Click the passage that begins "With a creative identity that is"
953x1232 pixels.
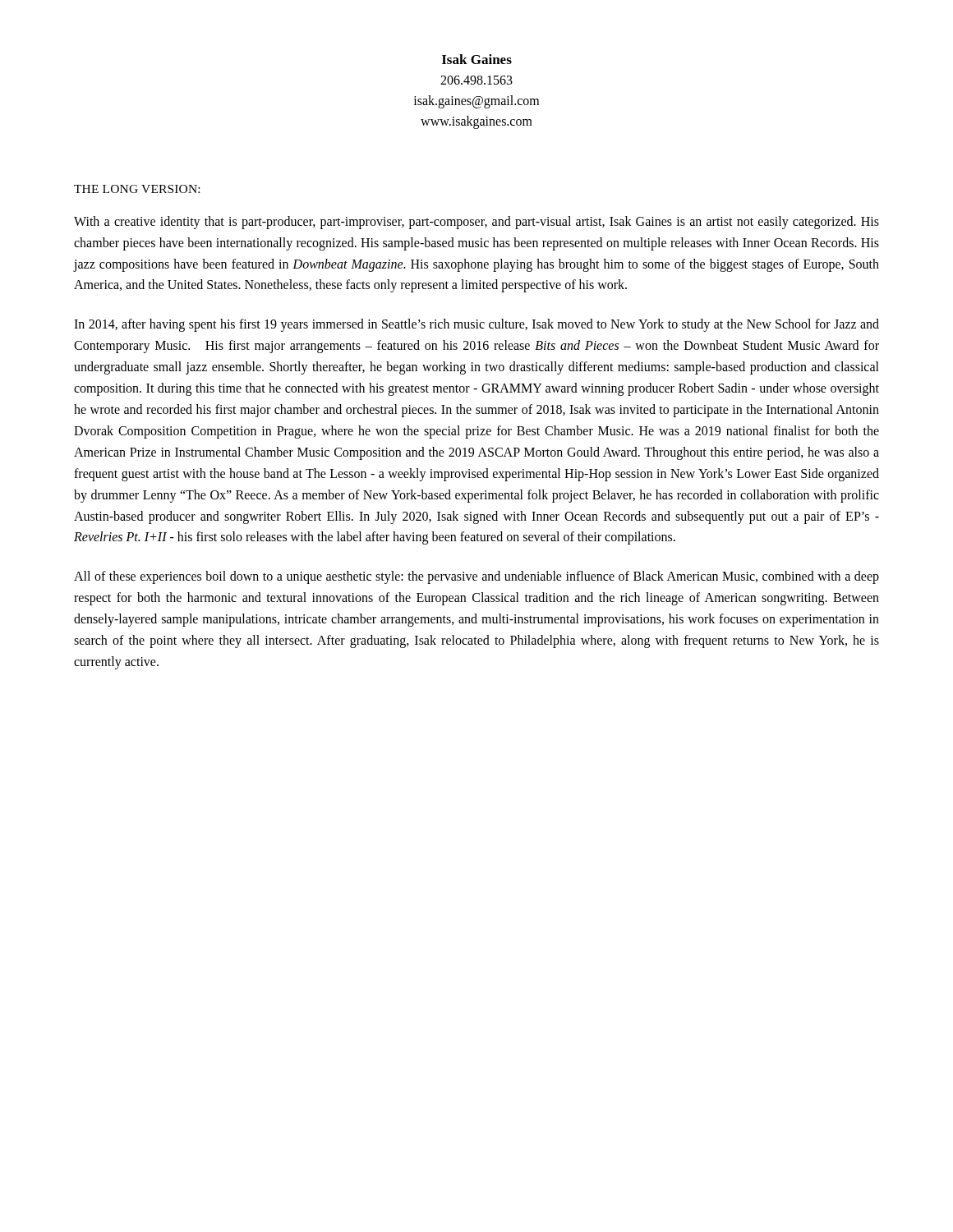pos(476,253)
